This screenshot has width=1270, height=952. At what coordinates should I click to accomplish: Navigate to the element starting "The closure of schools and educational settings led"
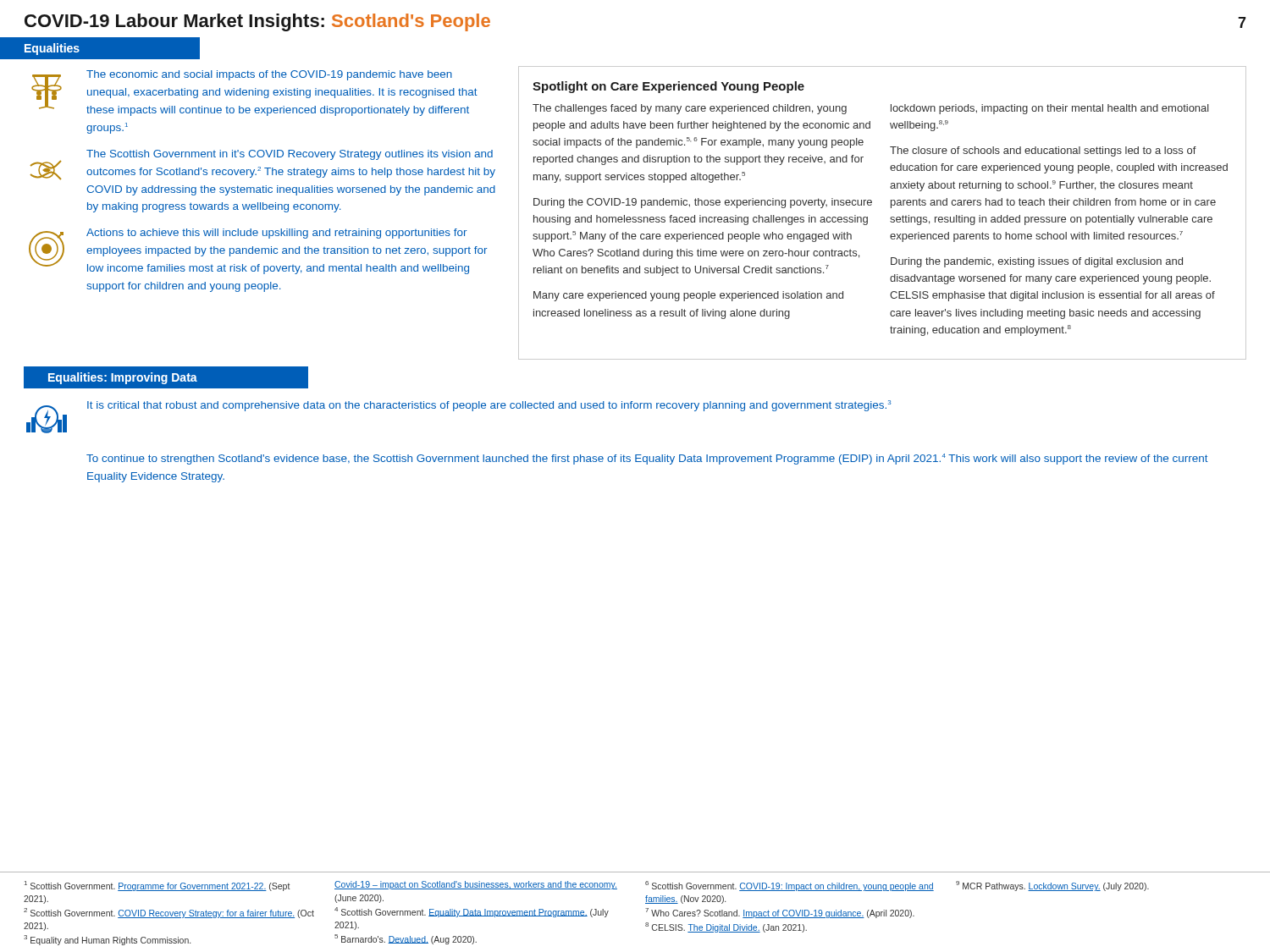click(x=1059, y=193)
